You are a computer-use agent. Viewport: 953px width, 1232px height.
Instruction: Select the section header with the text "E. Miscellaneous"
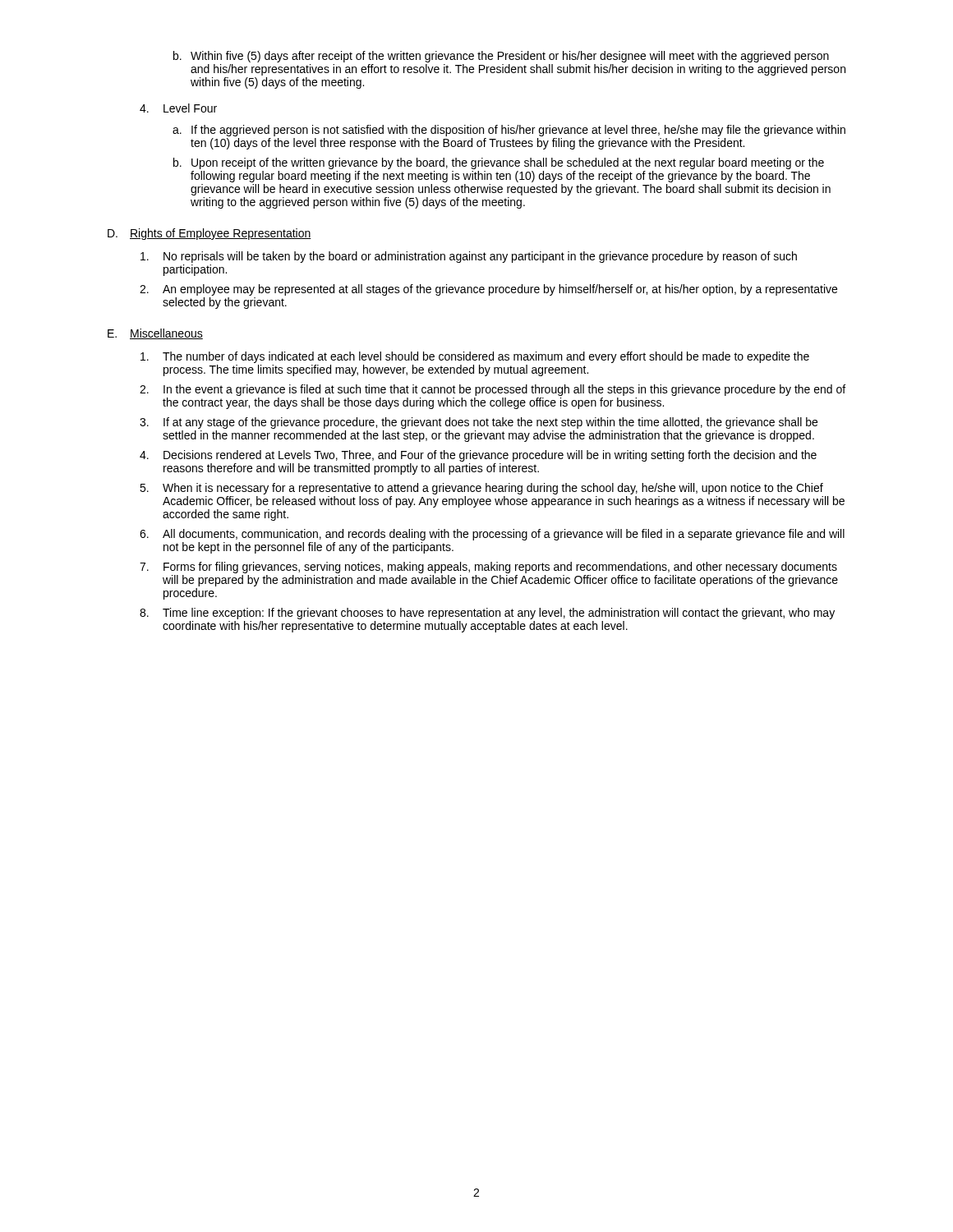[155, 333]
